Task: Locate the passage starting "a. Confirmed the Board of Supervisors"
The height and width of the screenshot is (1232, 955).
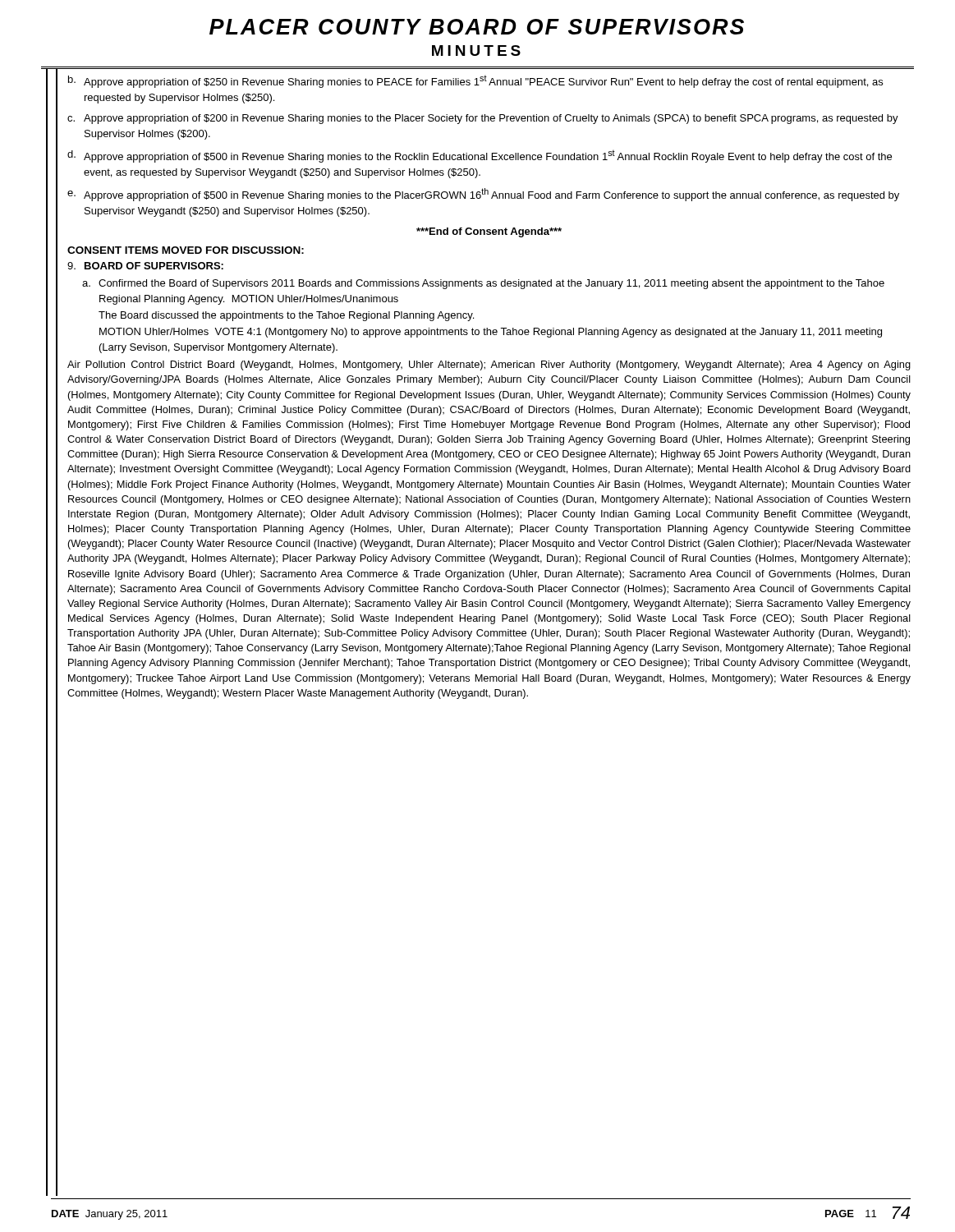Action: pos(496,291)
